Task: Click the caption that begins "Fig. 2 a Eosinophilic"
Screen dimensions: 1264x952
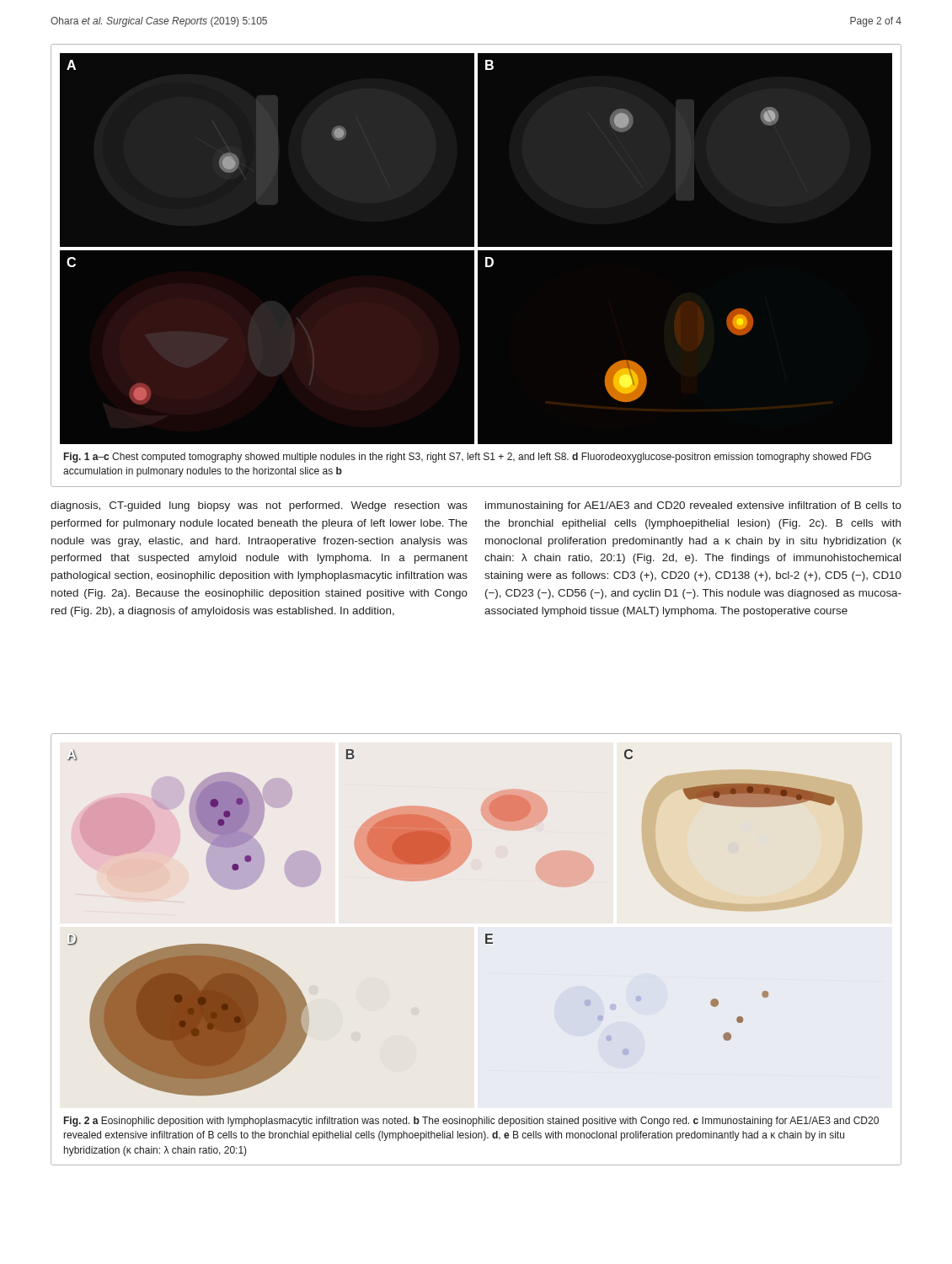Action: coord(471,1135)
